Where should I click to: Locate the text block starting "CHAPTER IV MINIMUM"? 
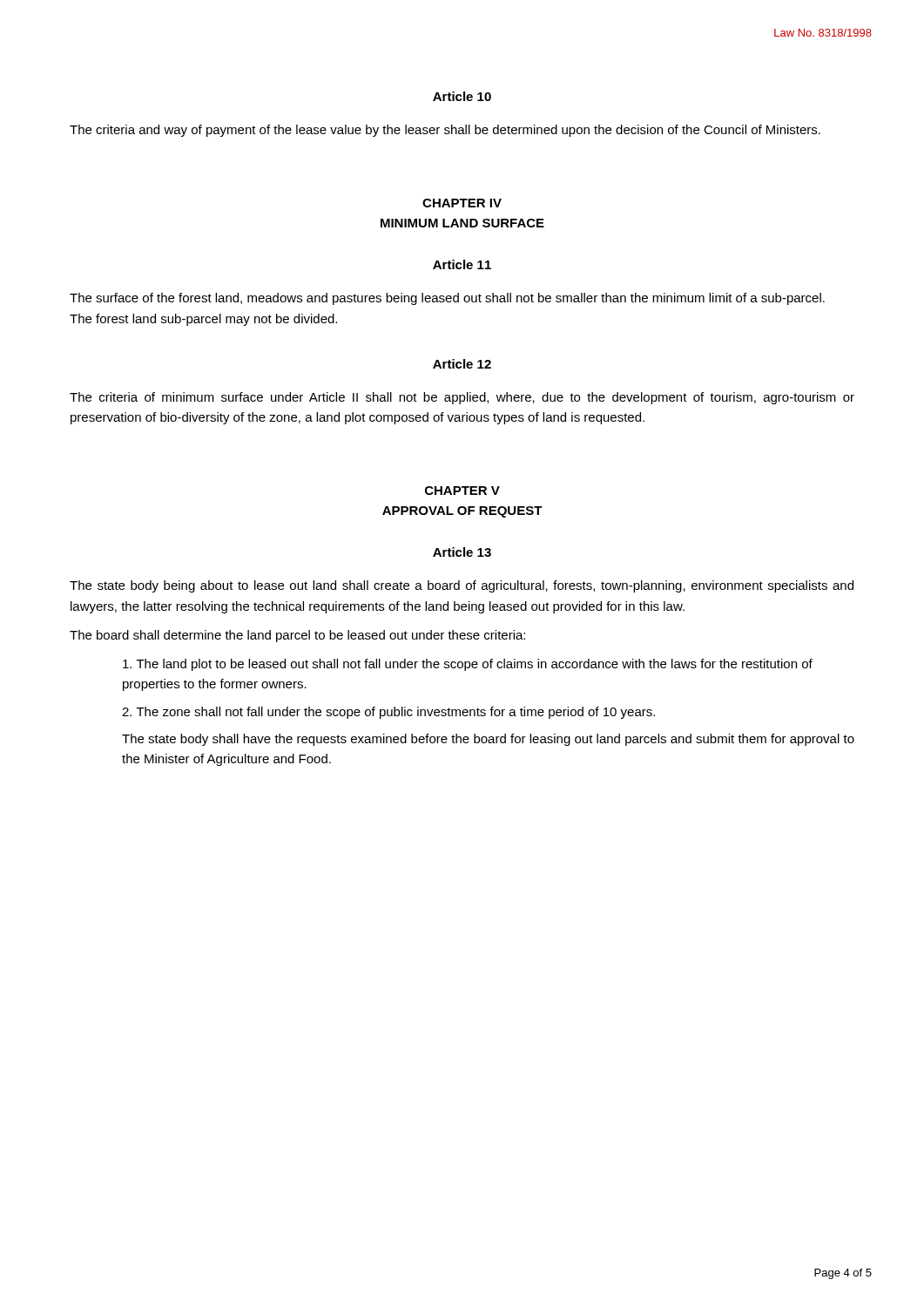click(x=462, y=213)
